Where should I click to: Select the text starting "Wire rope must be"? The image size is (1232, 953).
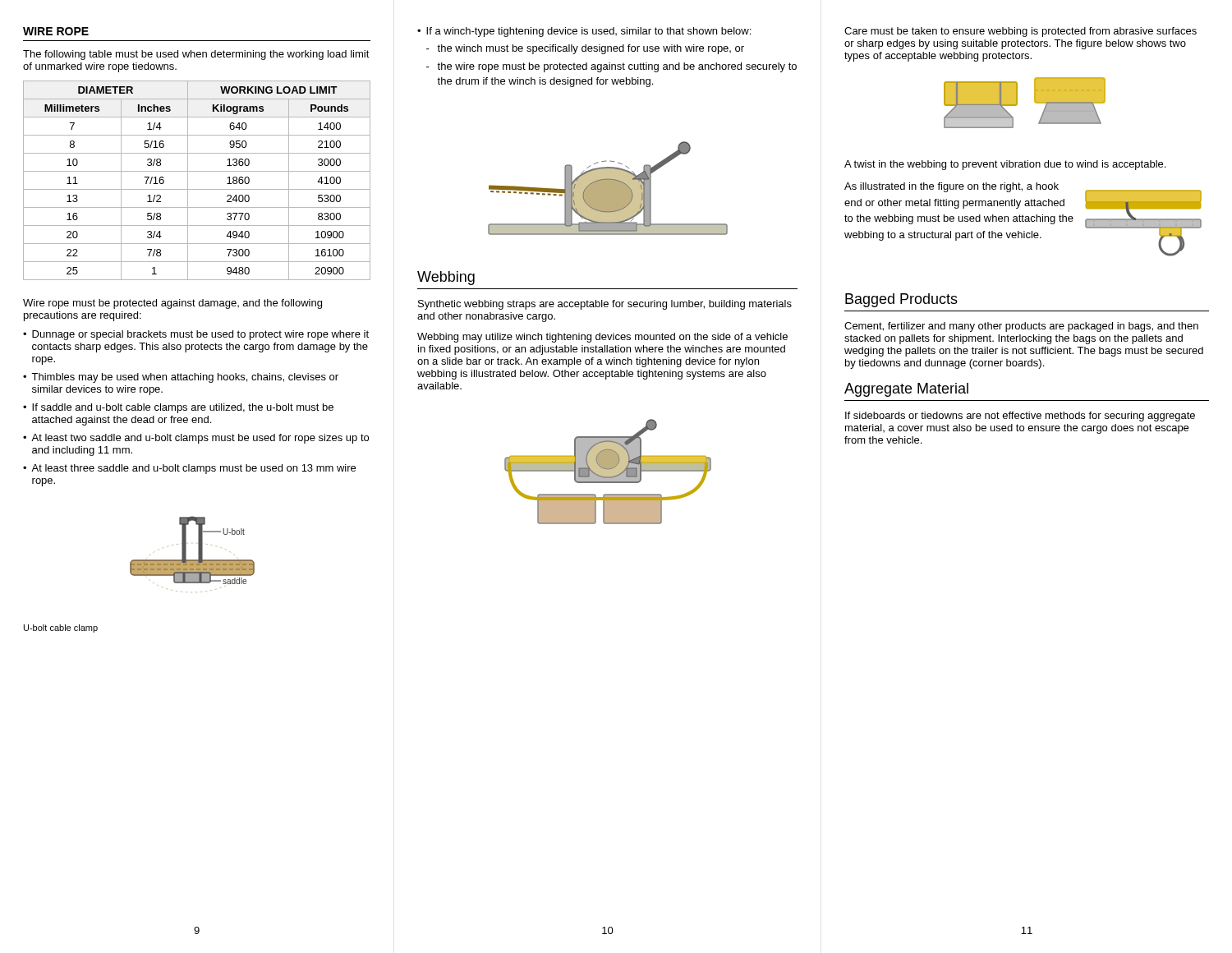[x=173, y=309]
